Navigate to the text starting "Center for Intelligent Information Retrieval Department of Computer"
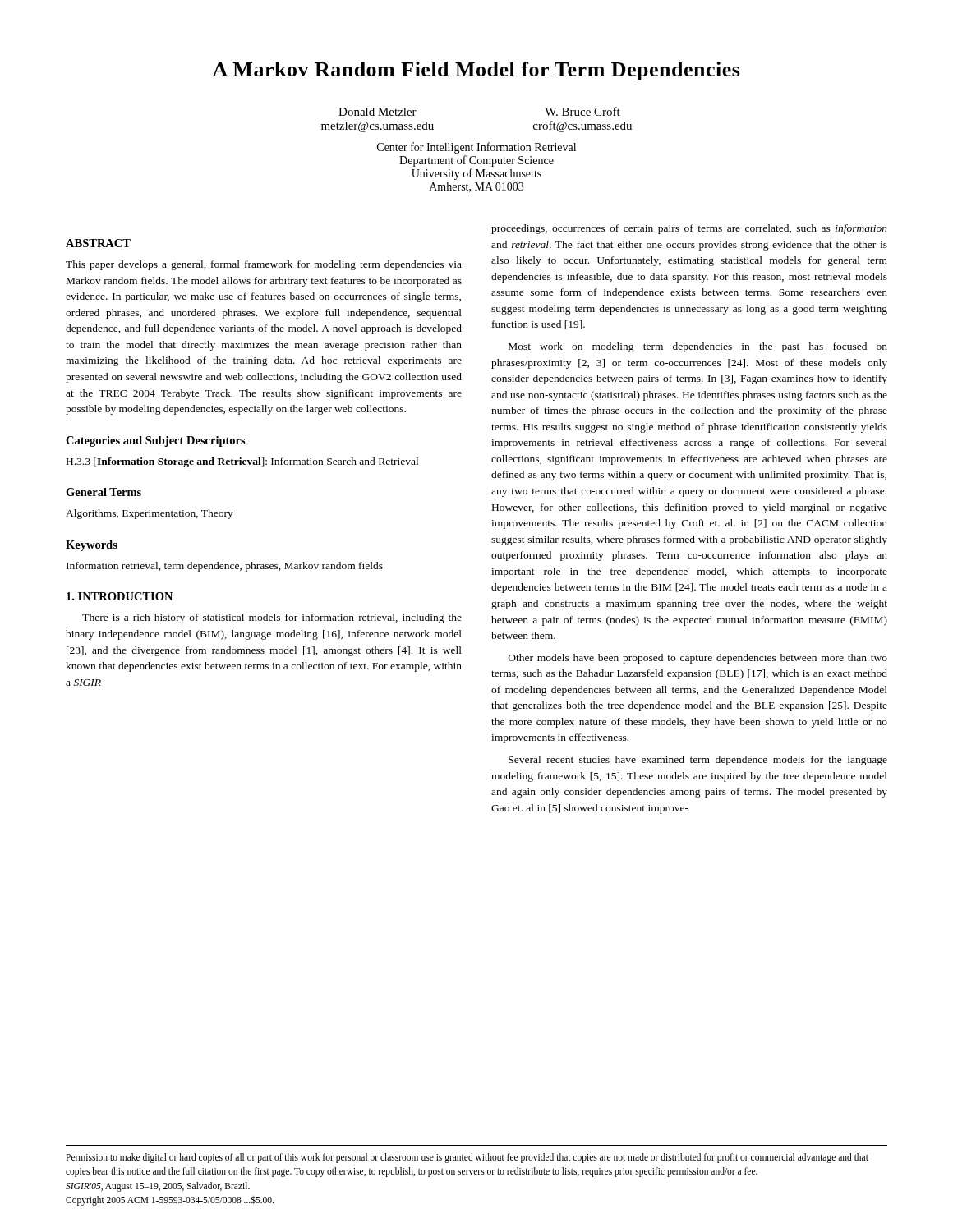The height and width of the screenshot is (1232, 953). coord(476,167)
